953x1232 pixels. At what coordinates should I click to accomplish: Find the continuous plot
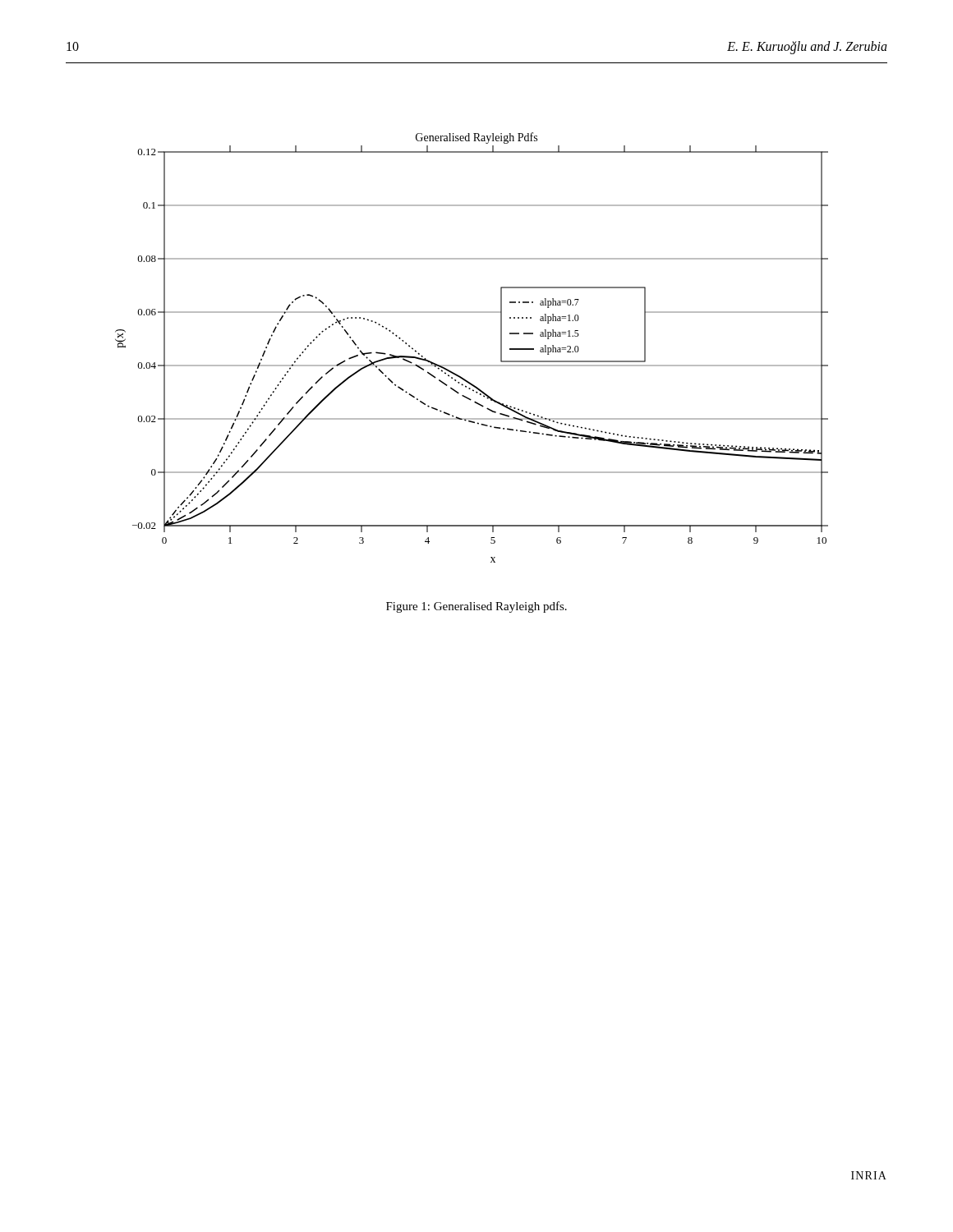coord(476,353)
